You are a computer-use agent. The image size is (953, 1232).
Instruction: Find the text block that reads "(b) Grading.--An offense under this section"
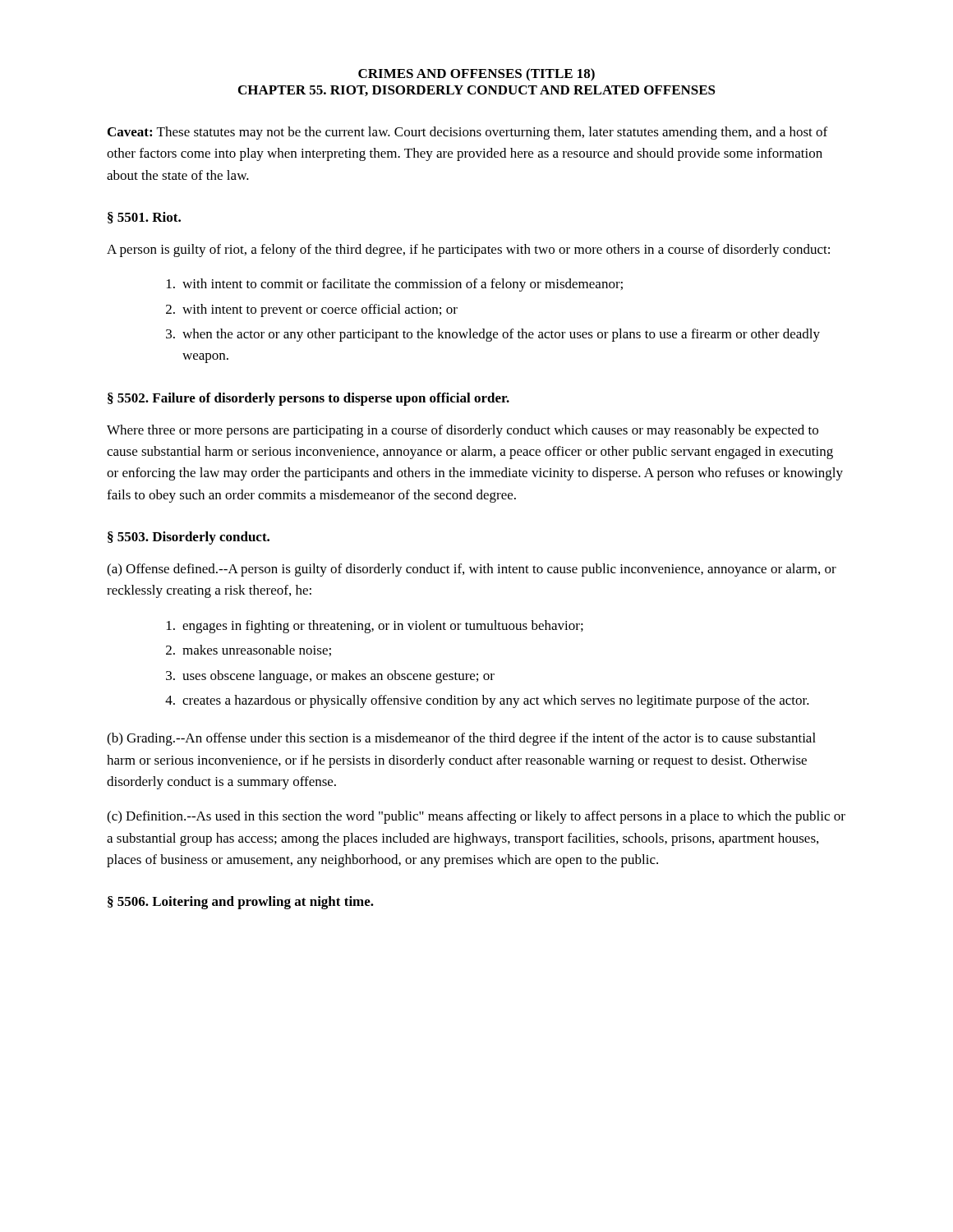tap(461, 760)
